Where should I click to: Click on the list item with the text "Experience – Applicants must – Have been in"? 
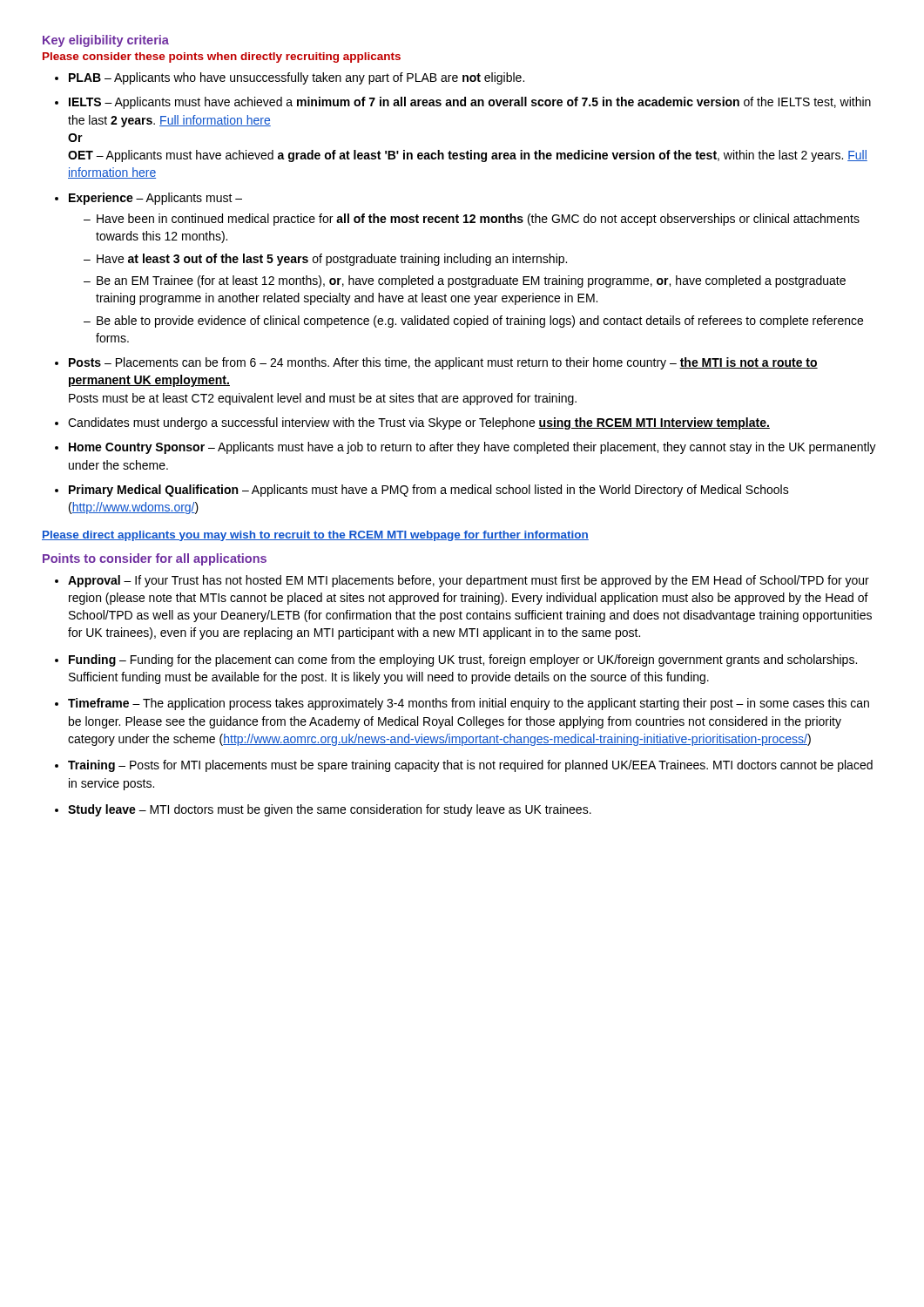tap(475, 269)
